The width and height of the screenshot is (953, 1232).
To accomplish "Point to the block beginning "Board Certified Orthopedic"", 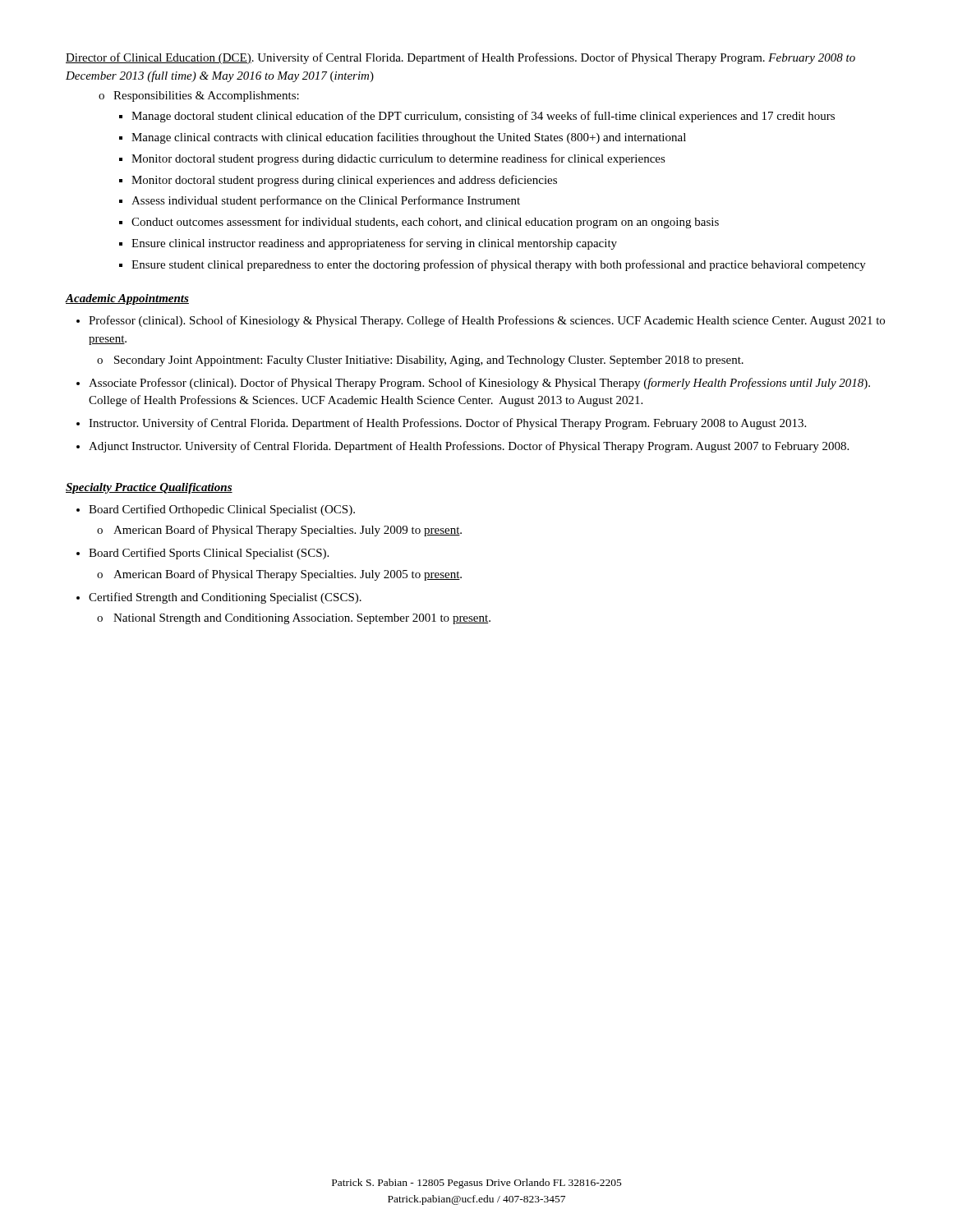I will (222, 510).
